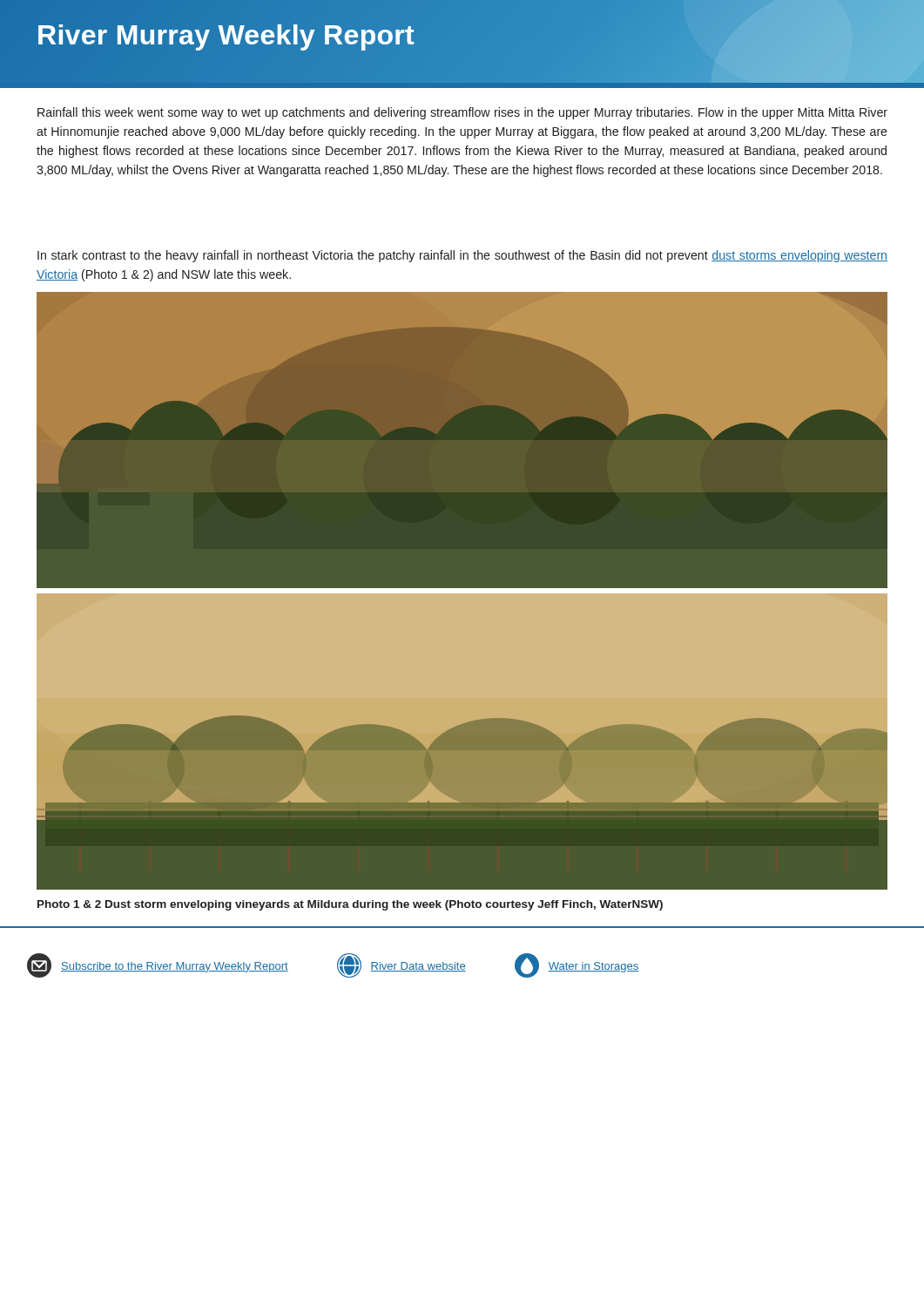
Task: Find the caption on this page that starts "Photo 1 & 2 Dust storm"
Action: coord(350,904)
